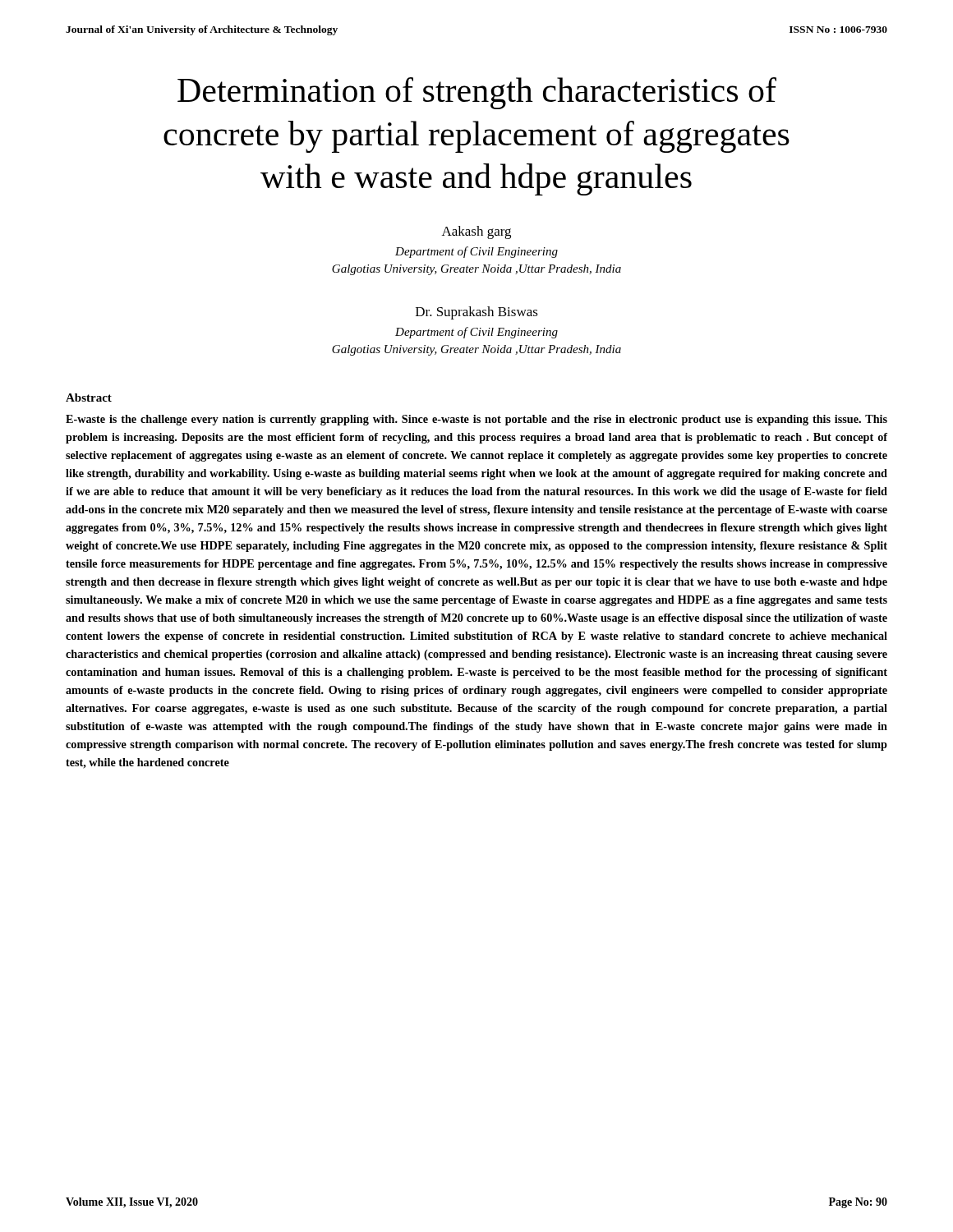Click the title that begins "Determination of strength characteristics ofconcrete by partial replacement"
953x1232 pixels.
[476, 134]
